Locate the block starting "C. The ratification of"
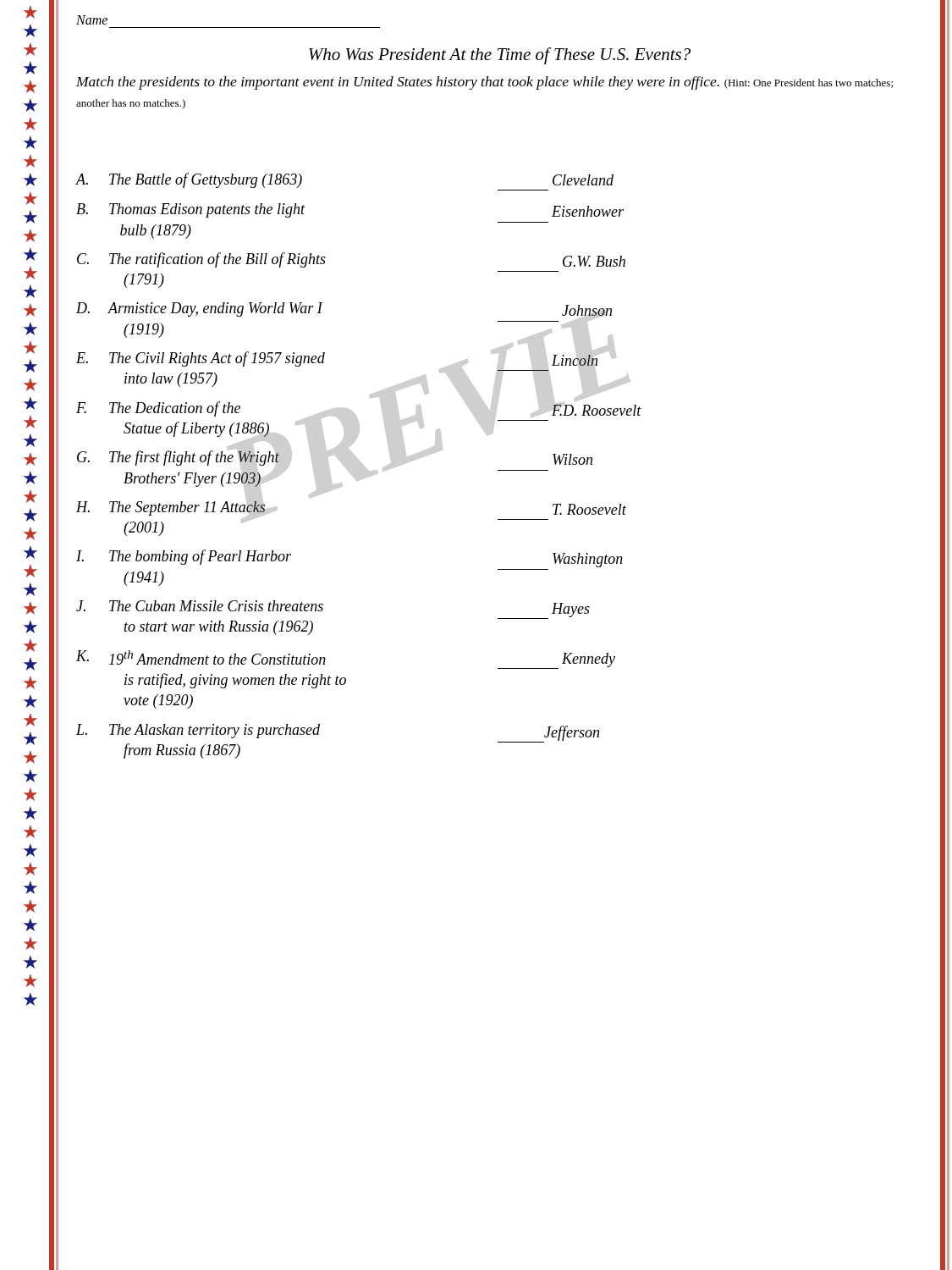Viewport: 952px width, 1270px height. pos(499,269)
